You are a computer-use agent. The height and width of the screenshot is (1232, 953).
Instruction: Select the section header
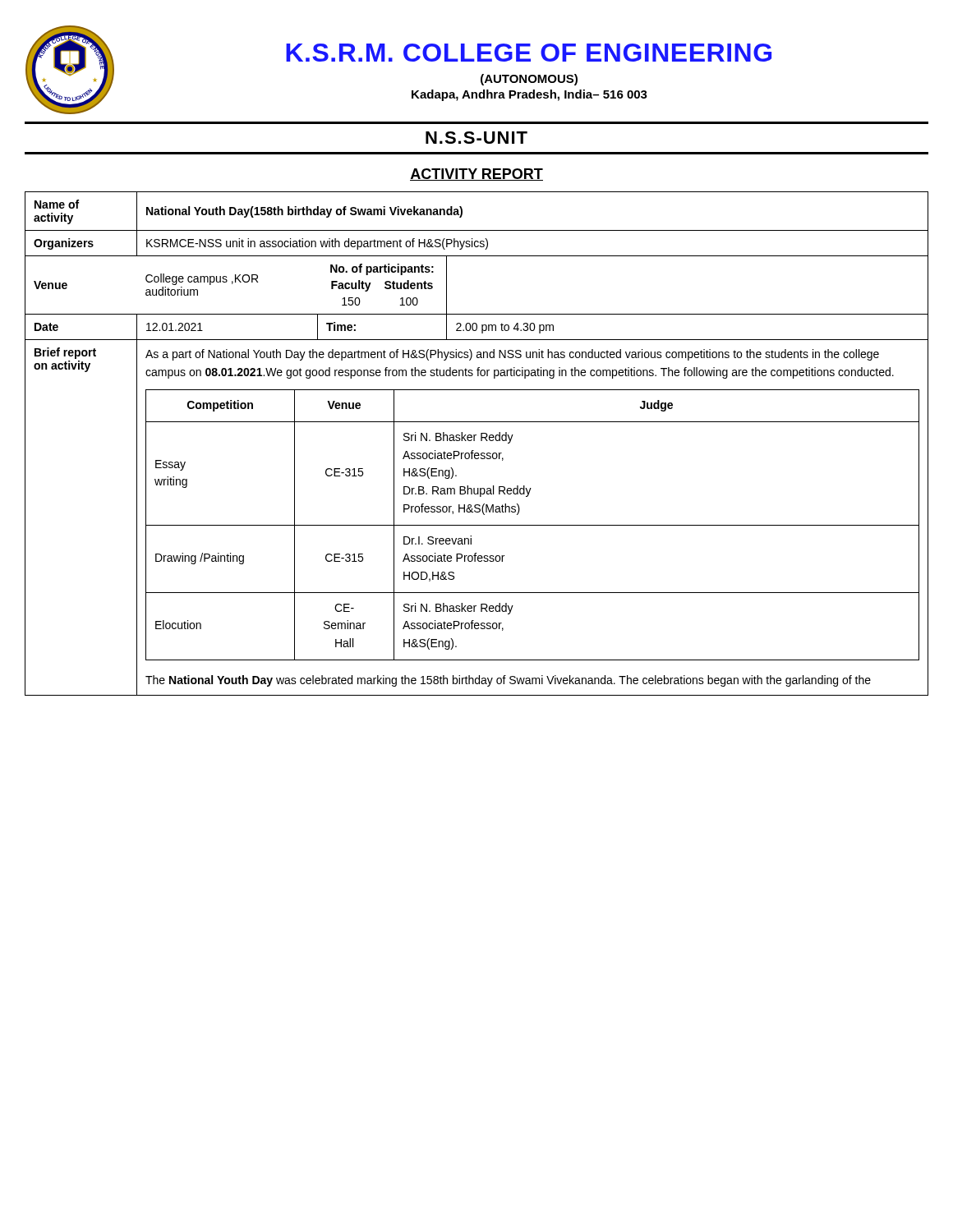[x=476, y=138]
